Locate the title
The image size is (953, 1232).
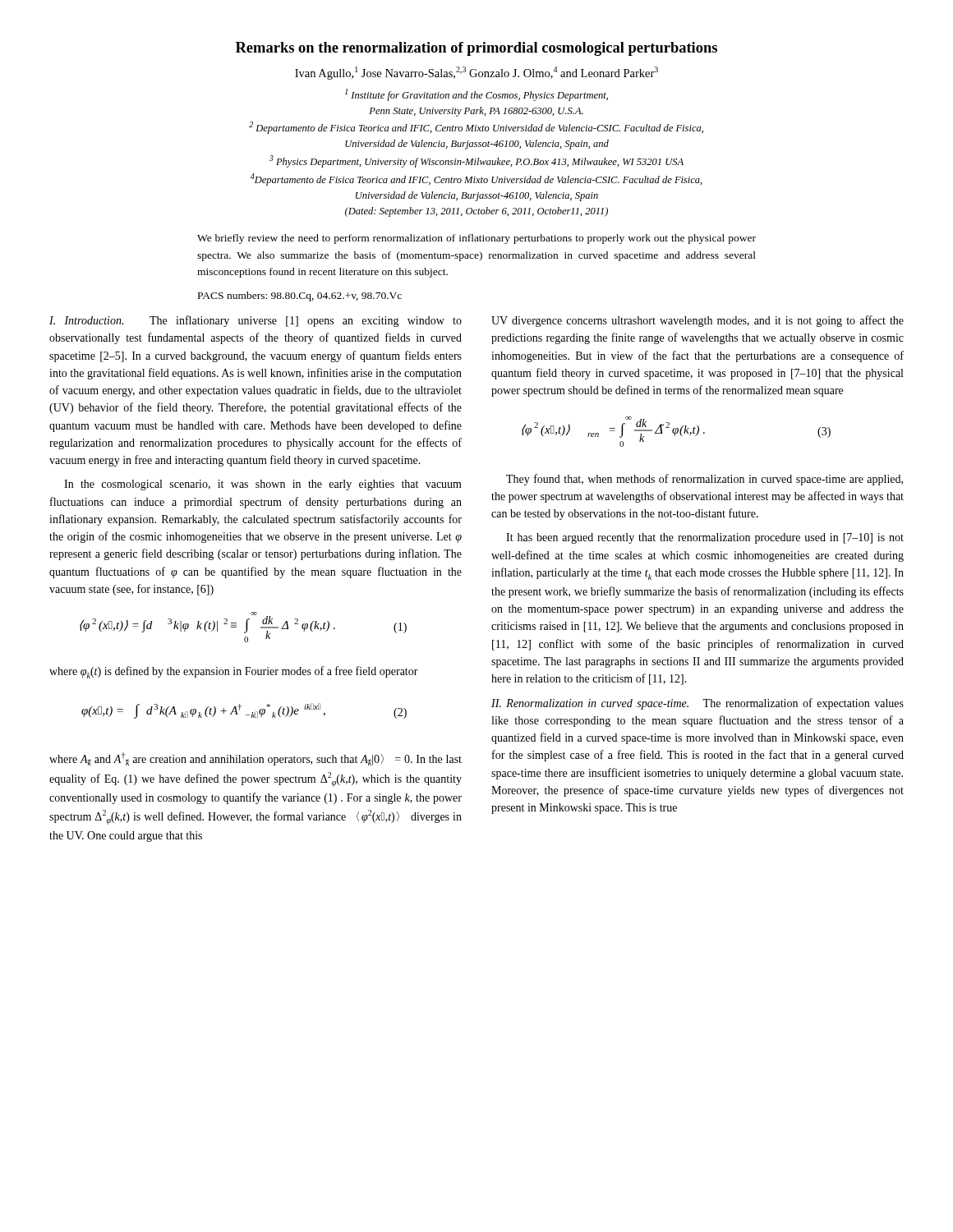point(476,48)
